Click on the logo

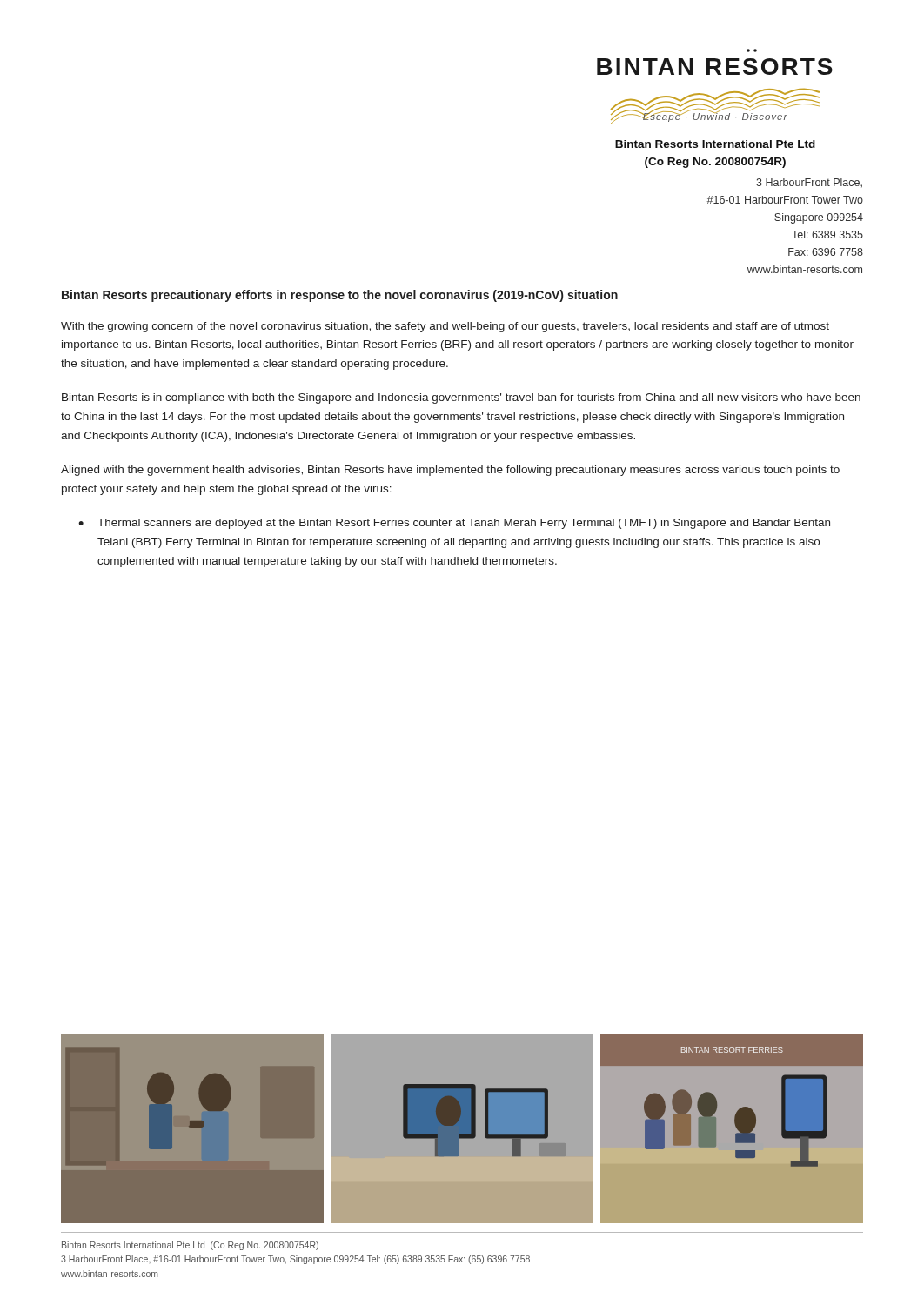tap(715, 84)
